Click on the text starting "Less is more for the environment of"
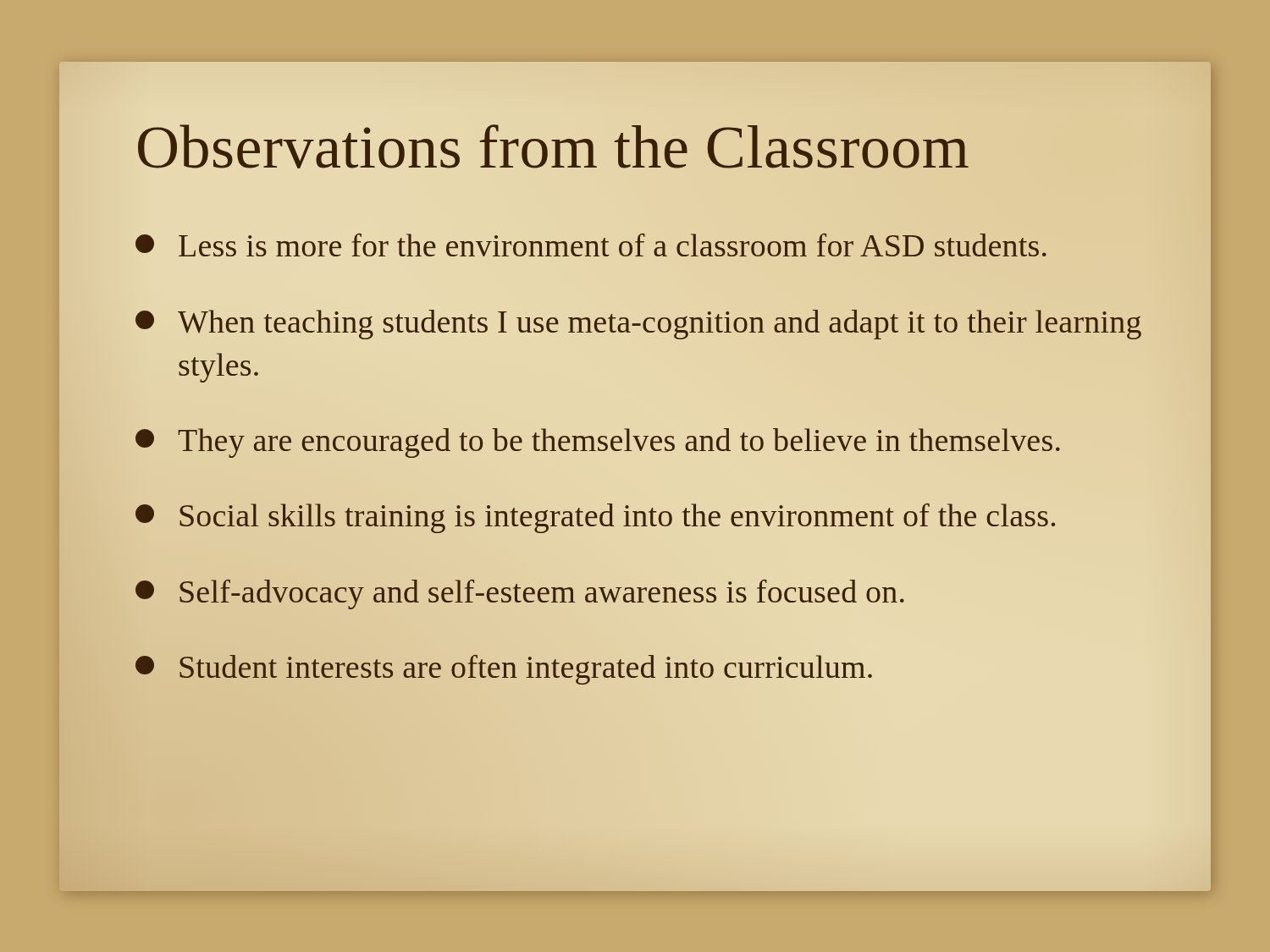Image resolution: width=1270 pixels, height=952 pixels. (639, 246)
